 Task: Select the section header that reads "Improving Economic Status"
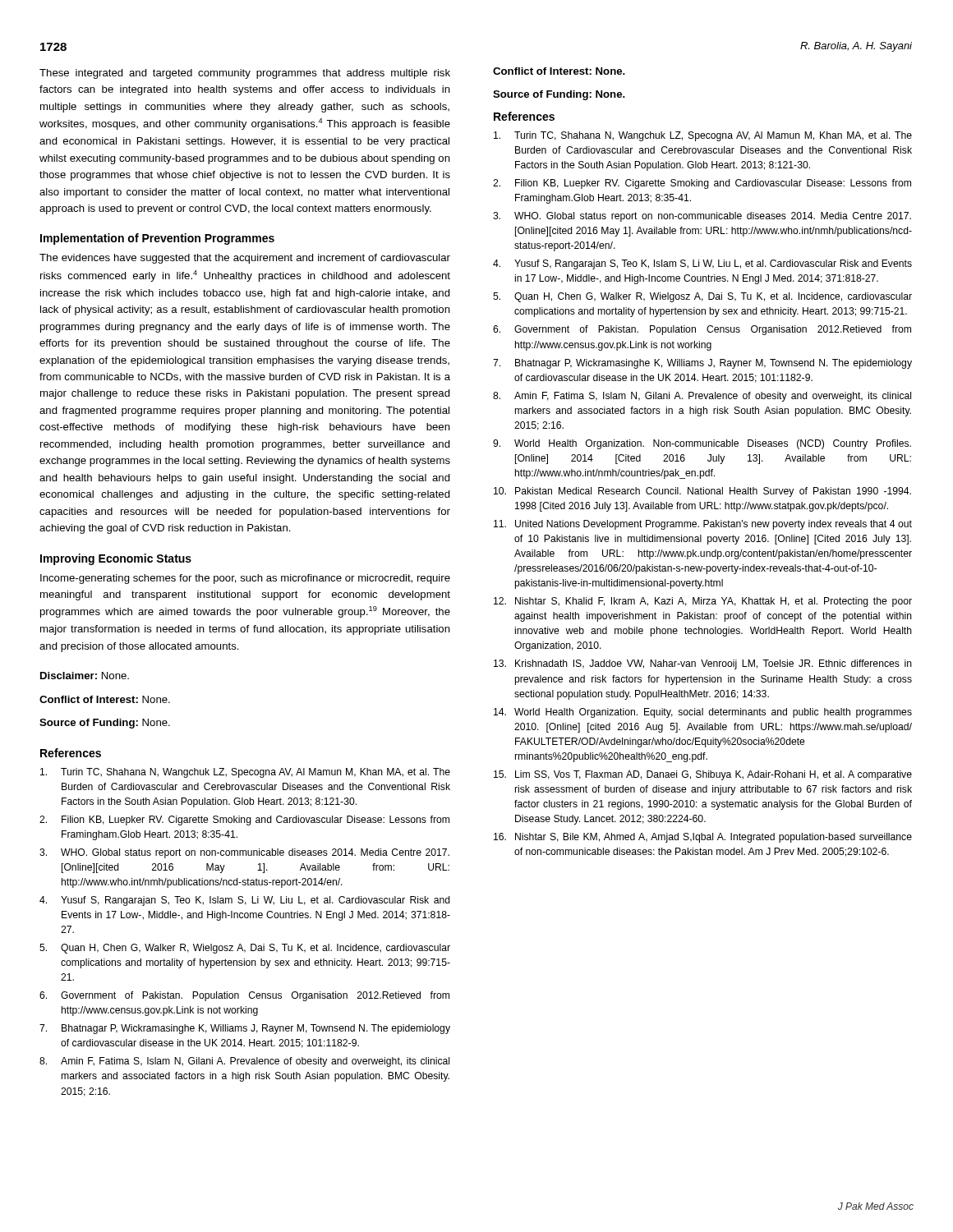[x=116, y=558]
